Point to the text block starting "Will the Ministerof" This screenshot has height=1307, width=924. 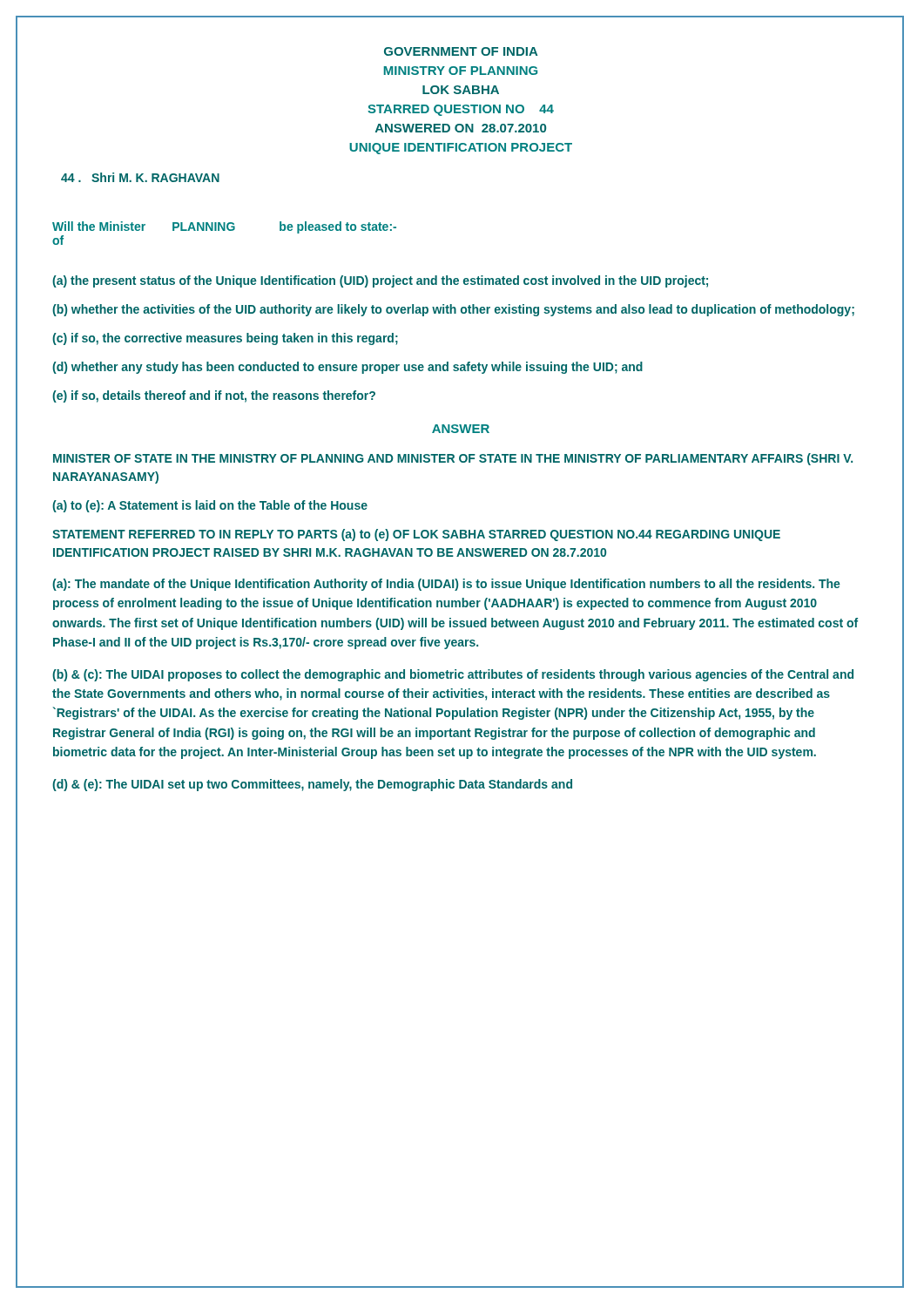click(x=225, y=233)
